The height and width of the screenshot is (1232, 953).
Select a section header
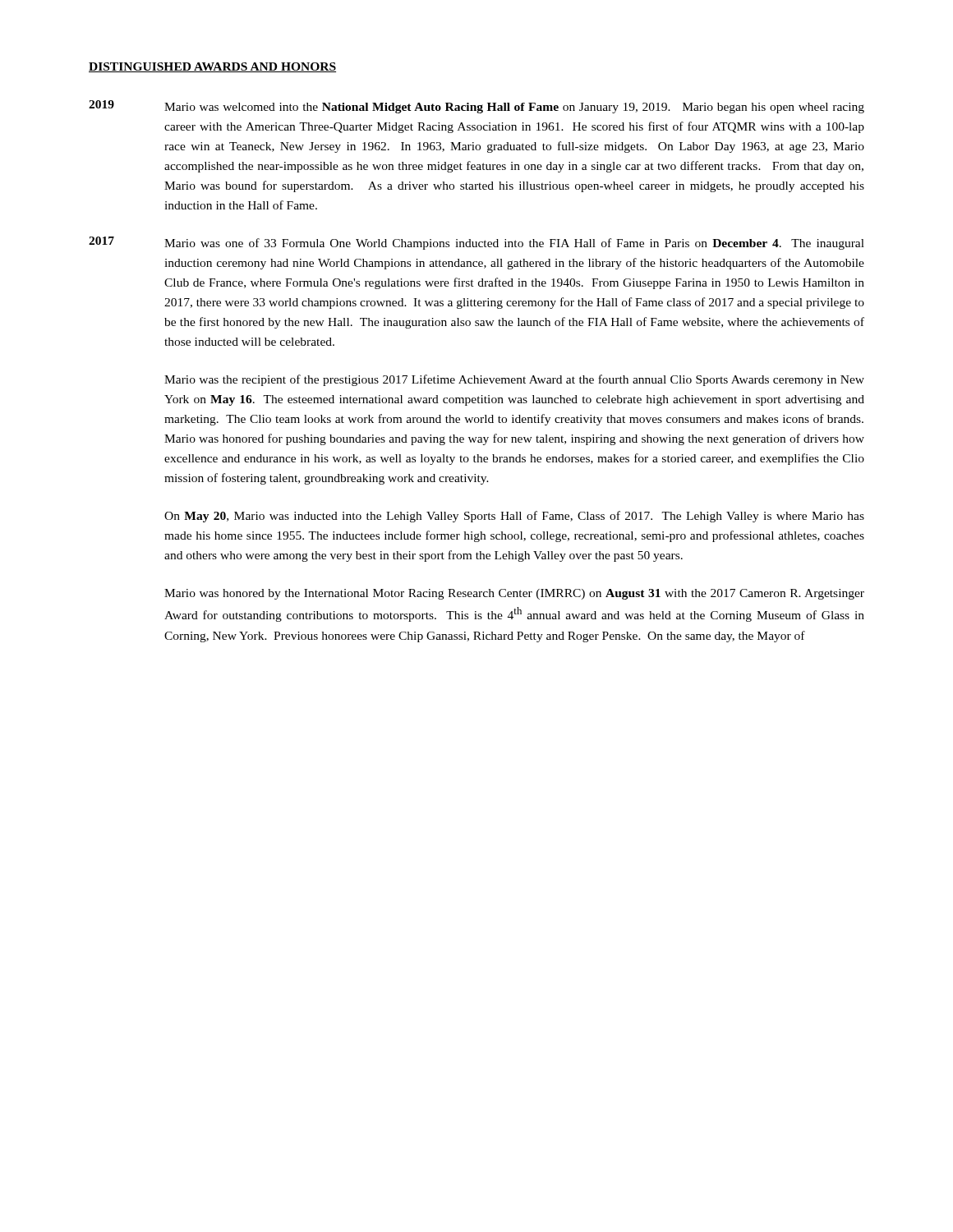pos(212,66)
